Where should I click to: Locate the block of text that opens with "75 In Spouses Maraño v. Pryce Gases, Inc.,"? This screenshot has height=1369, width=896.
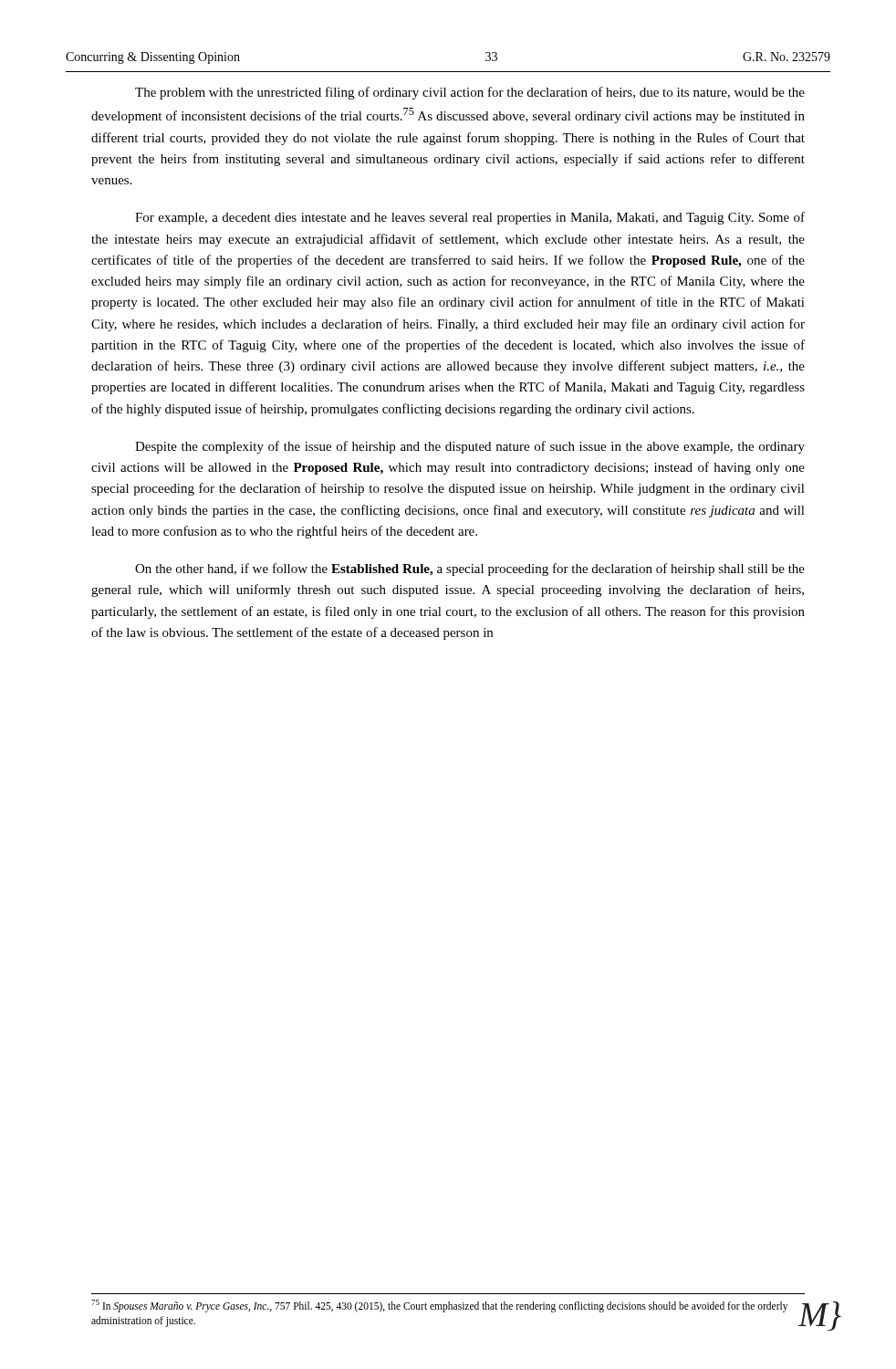(x=440, y=1312)
